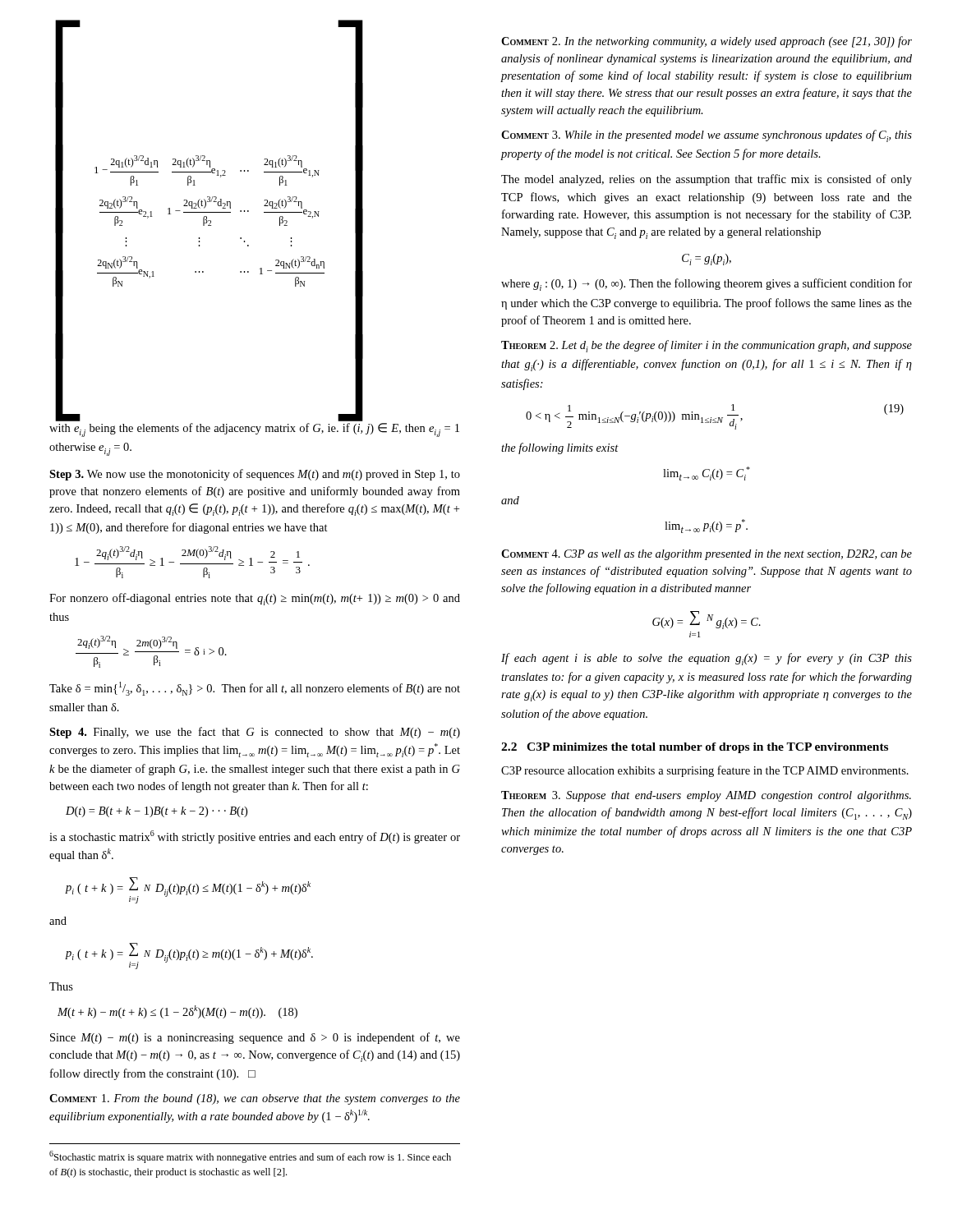Image resolution: width=953 pixels, height=1232 pixels.
Task: Select the element starting "Comment 2. In the networking community,"
Action: (x=707, y=76)
